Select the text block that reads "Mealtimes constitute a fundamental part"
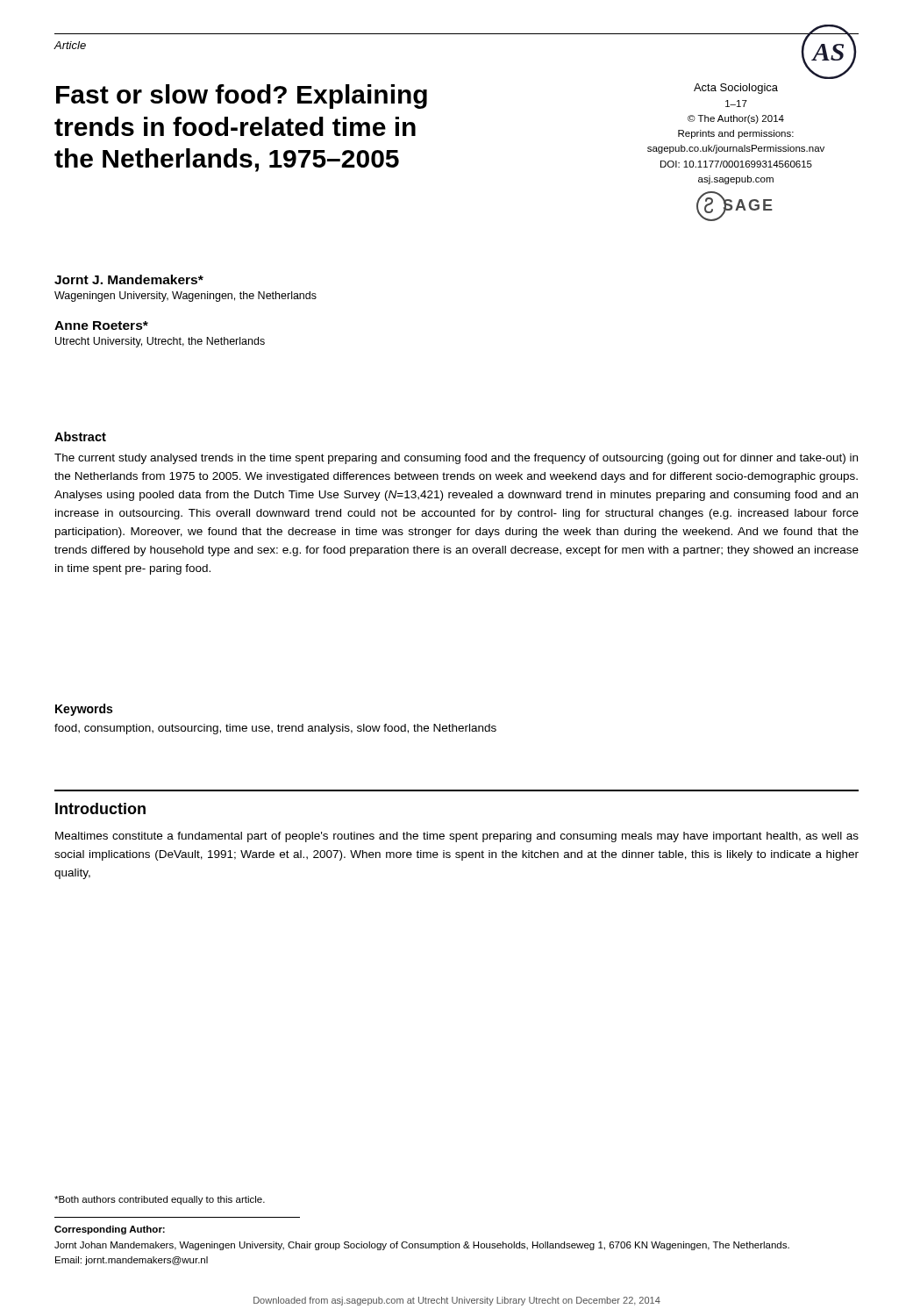The height and width of the screenshot is (1316, 913). tap(456, 854)
